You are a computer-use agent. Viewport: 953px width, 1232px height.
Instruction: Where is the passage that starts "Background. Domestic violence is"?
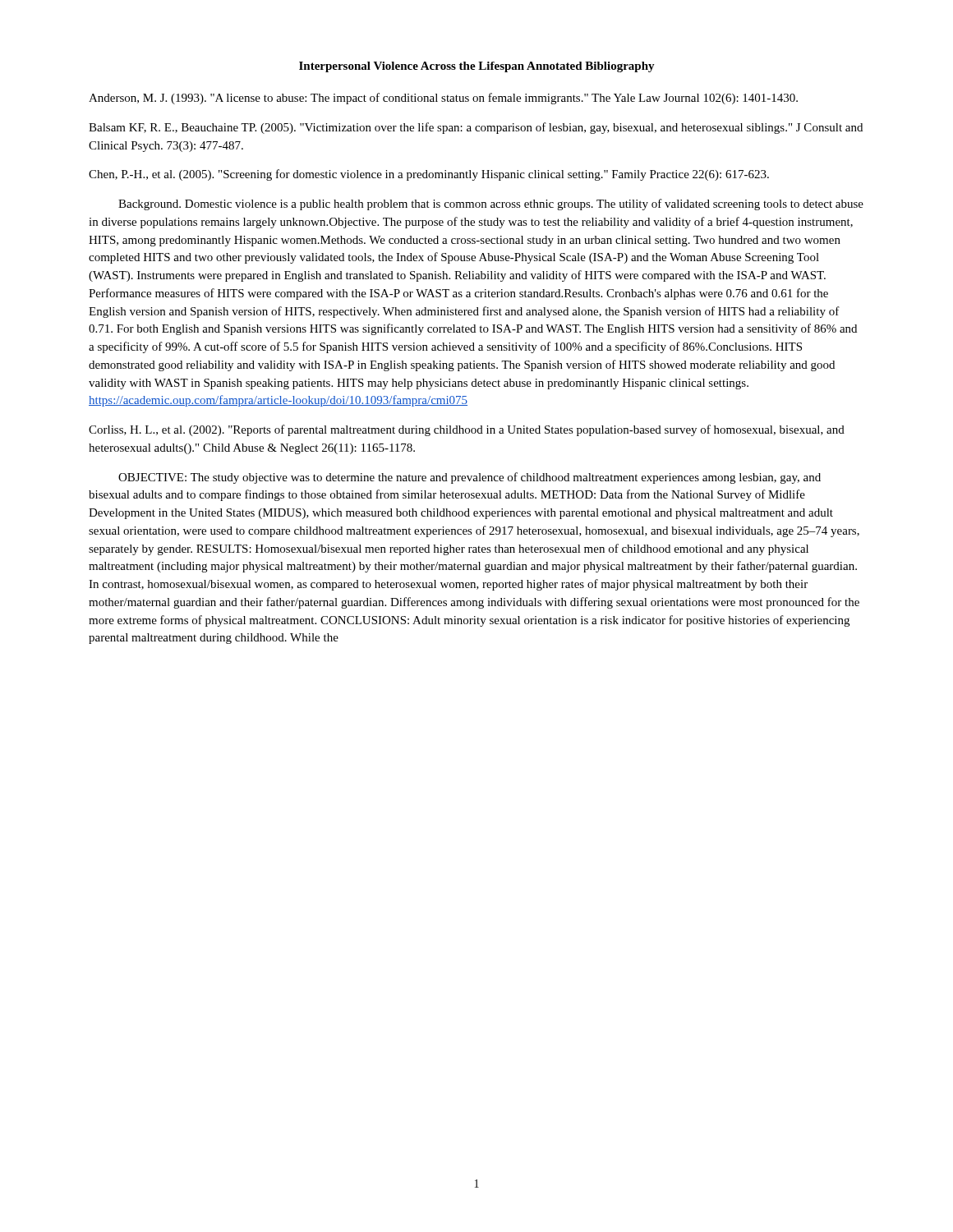(476, 302)
